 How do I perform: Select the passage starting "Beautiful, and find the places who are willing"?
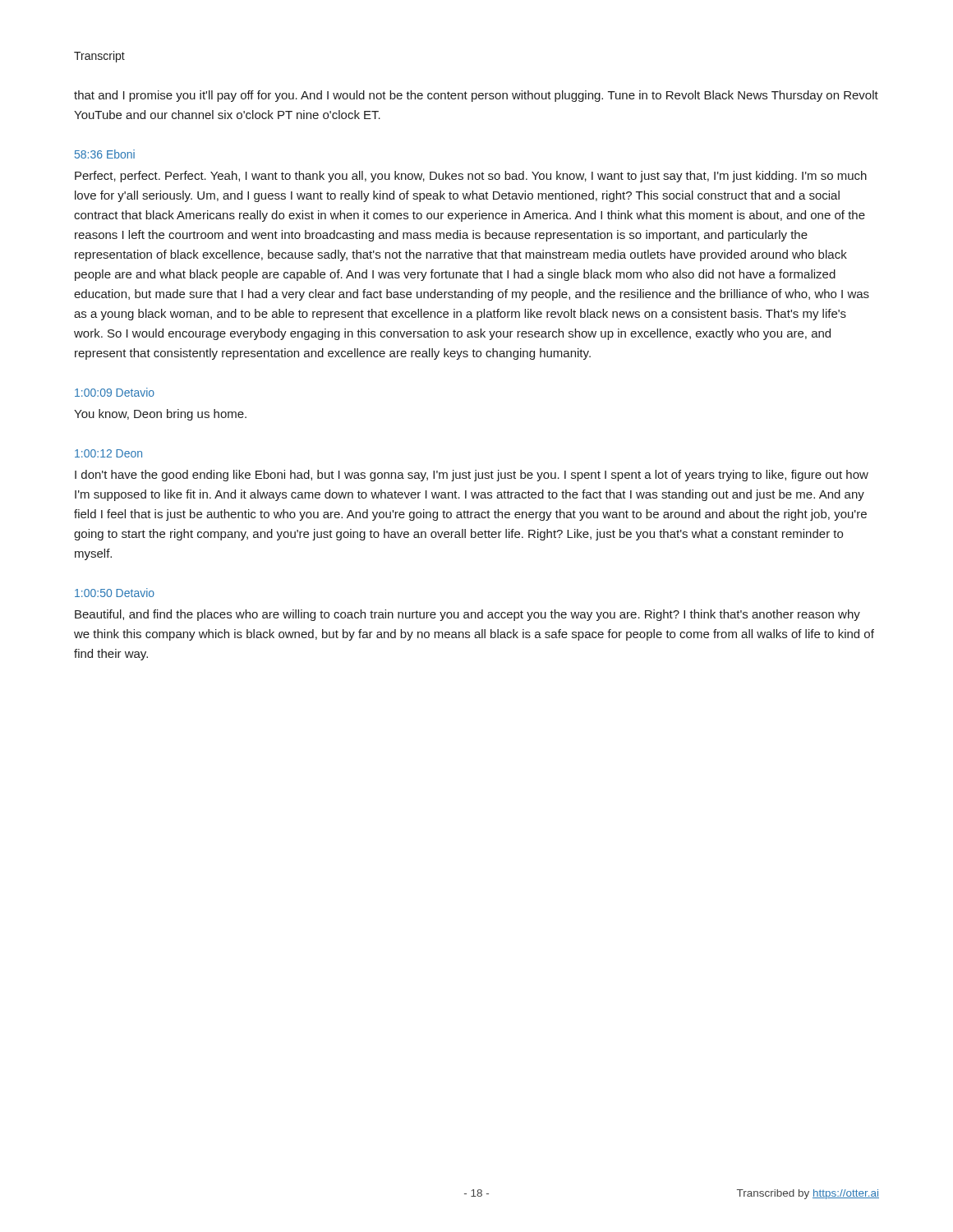pyautogui.click(x=474, y=634)
